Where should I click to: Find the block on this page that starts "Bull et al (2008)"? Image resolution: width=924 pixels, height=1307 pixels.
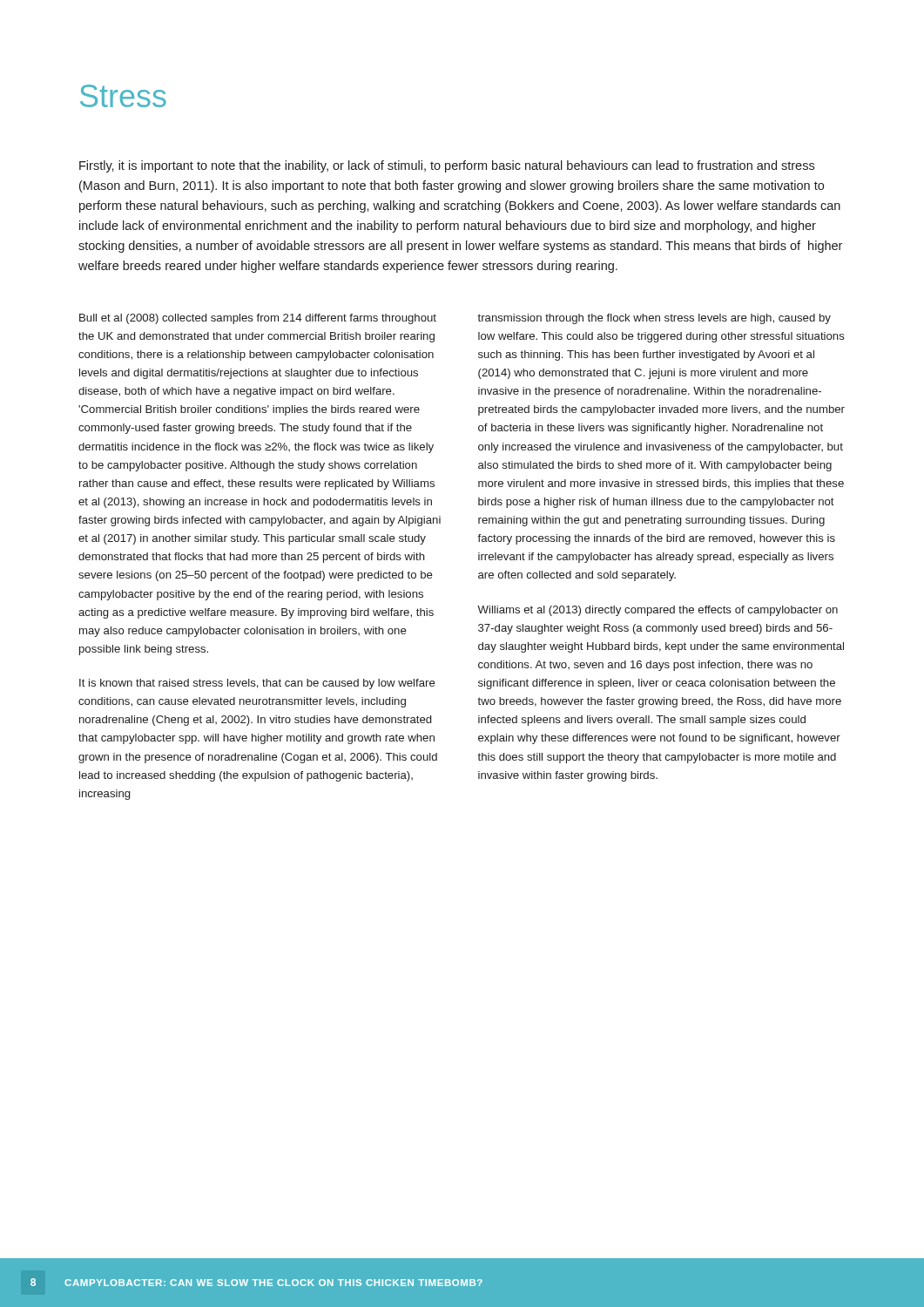(262, 555)
